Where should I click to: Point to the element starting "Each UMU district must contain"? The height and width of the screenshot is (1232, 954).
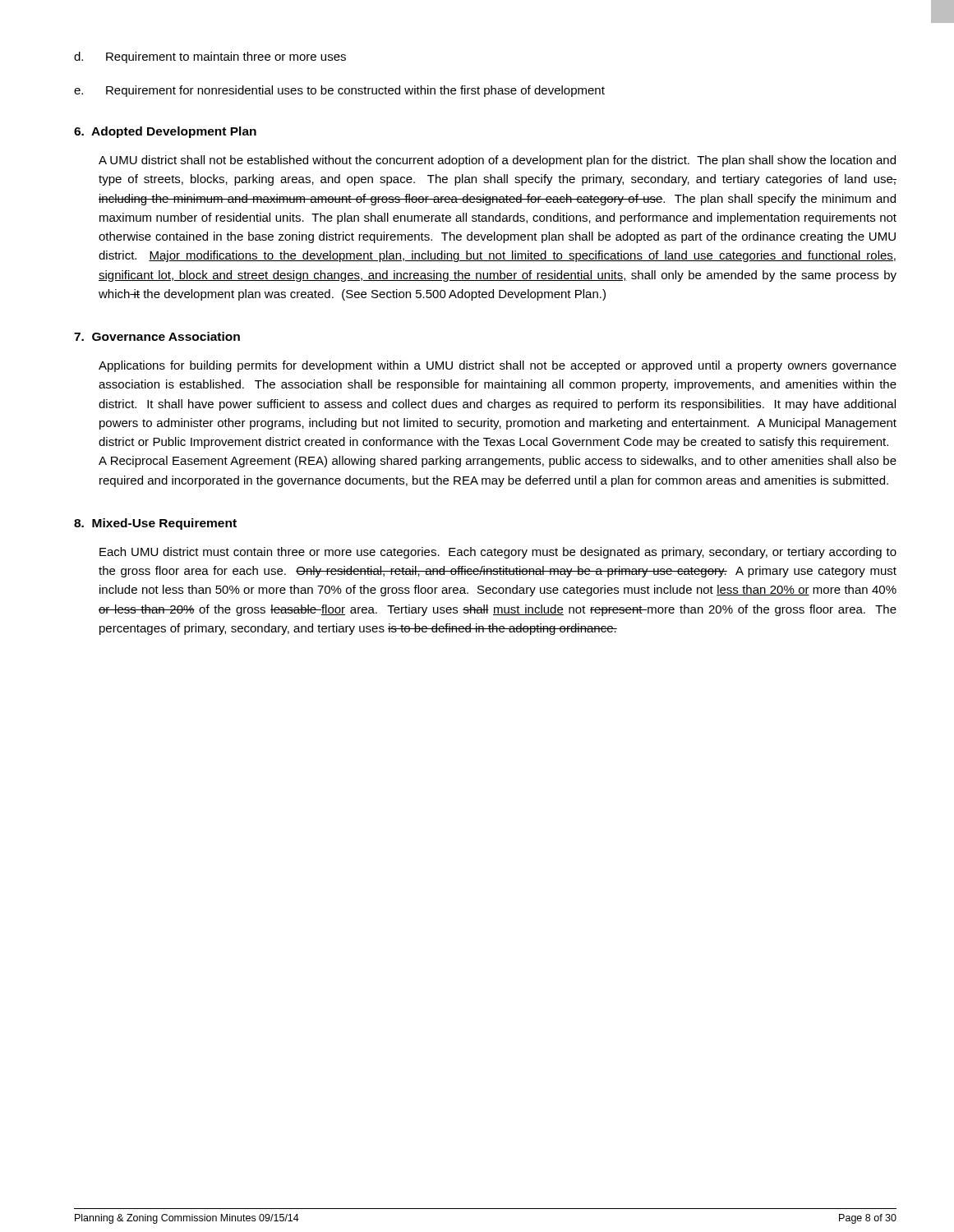(498, 590)
